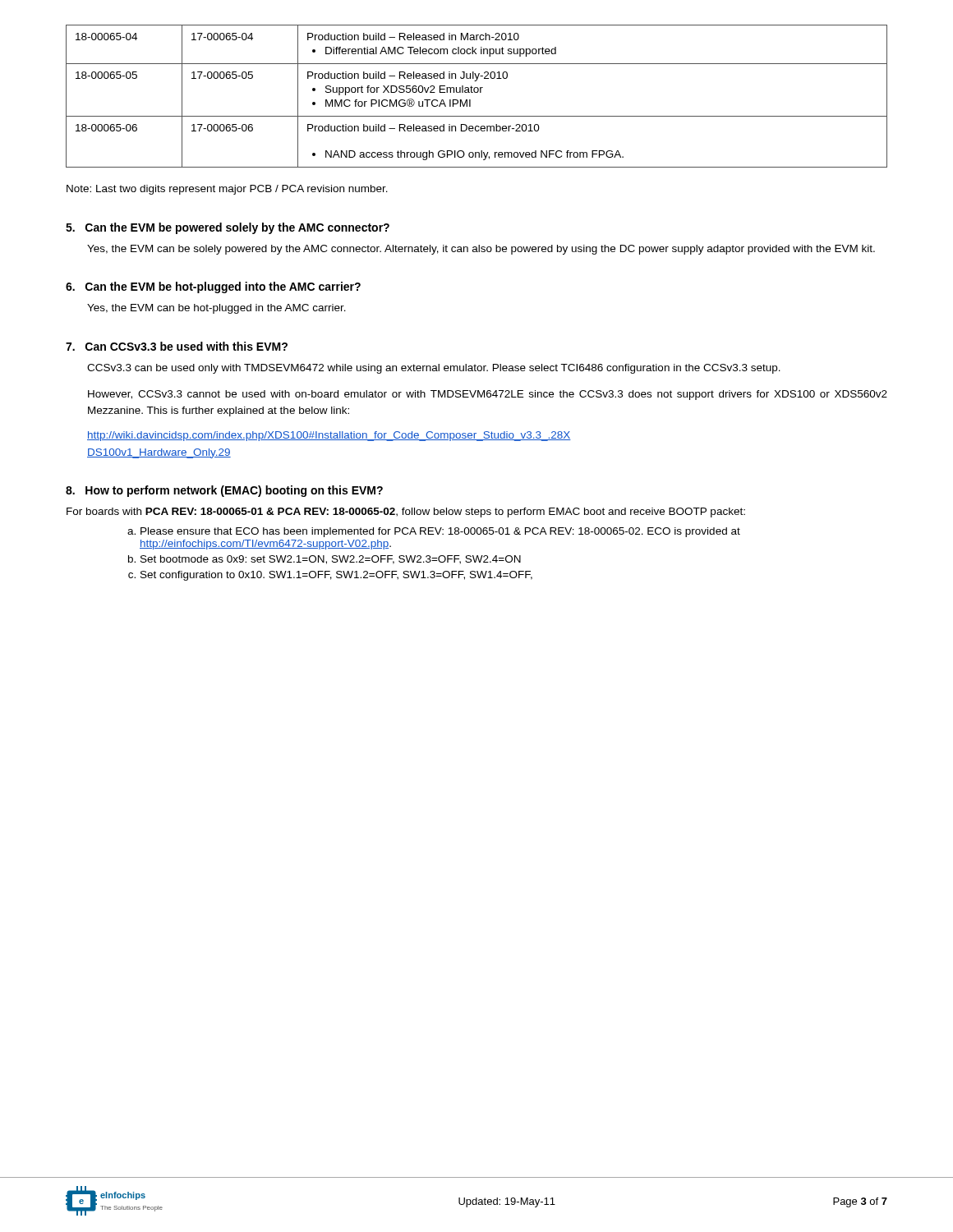
Task: Point to the section header beginning "7. Can CCSv3.3 be"
Action: pyautogui.click(x=177, y=346)
